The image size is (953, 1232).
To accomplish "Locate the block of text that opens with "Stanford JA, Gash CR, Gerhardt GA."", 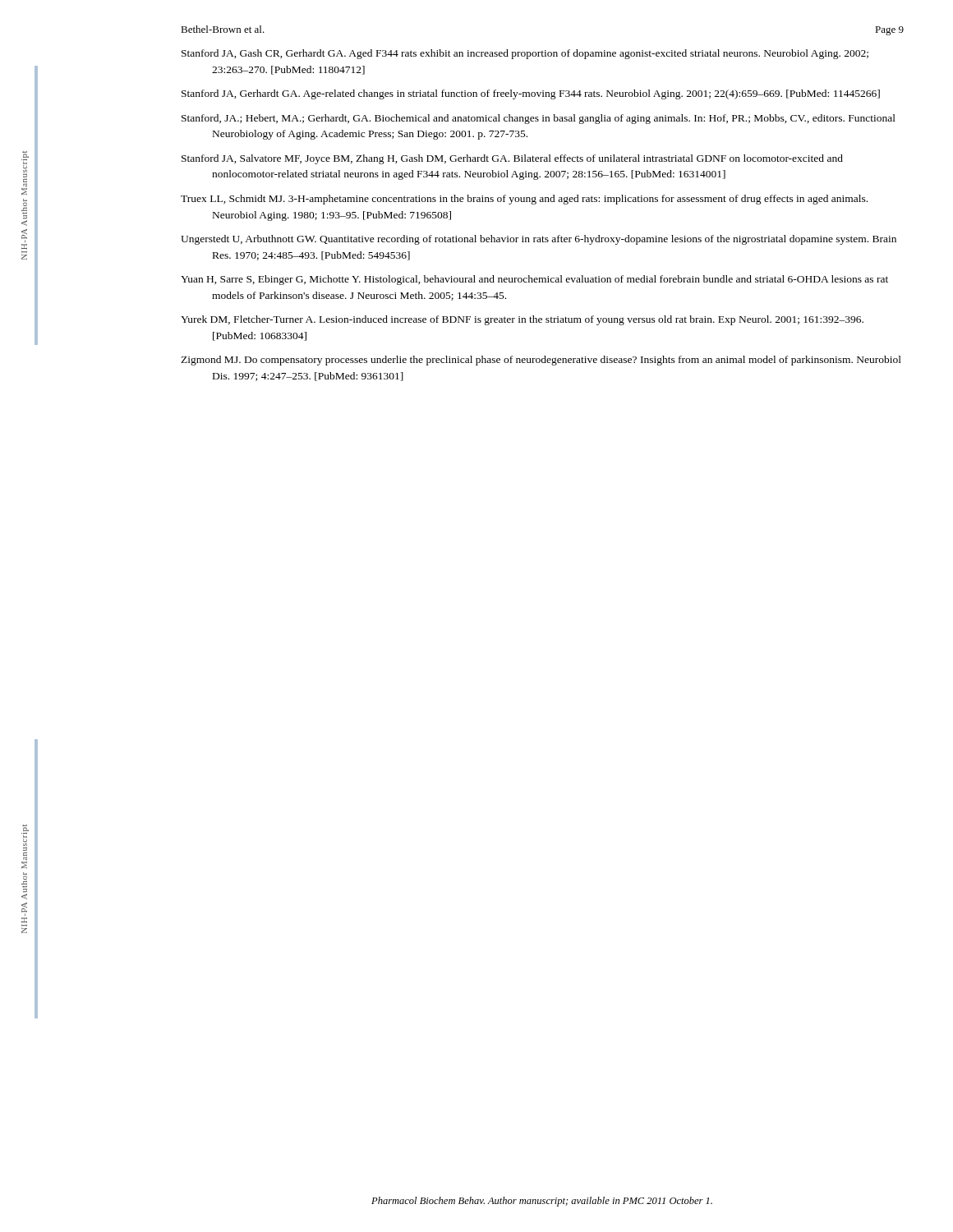I will 525,61.
